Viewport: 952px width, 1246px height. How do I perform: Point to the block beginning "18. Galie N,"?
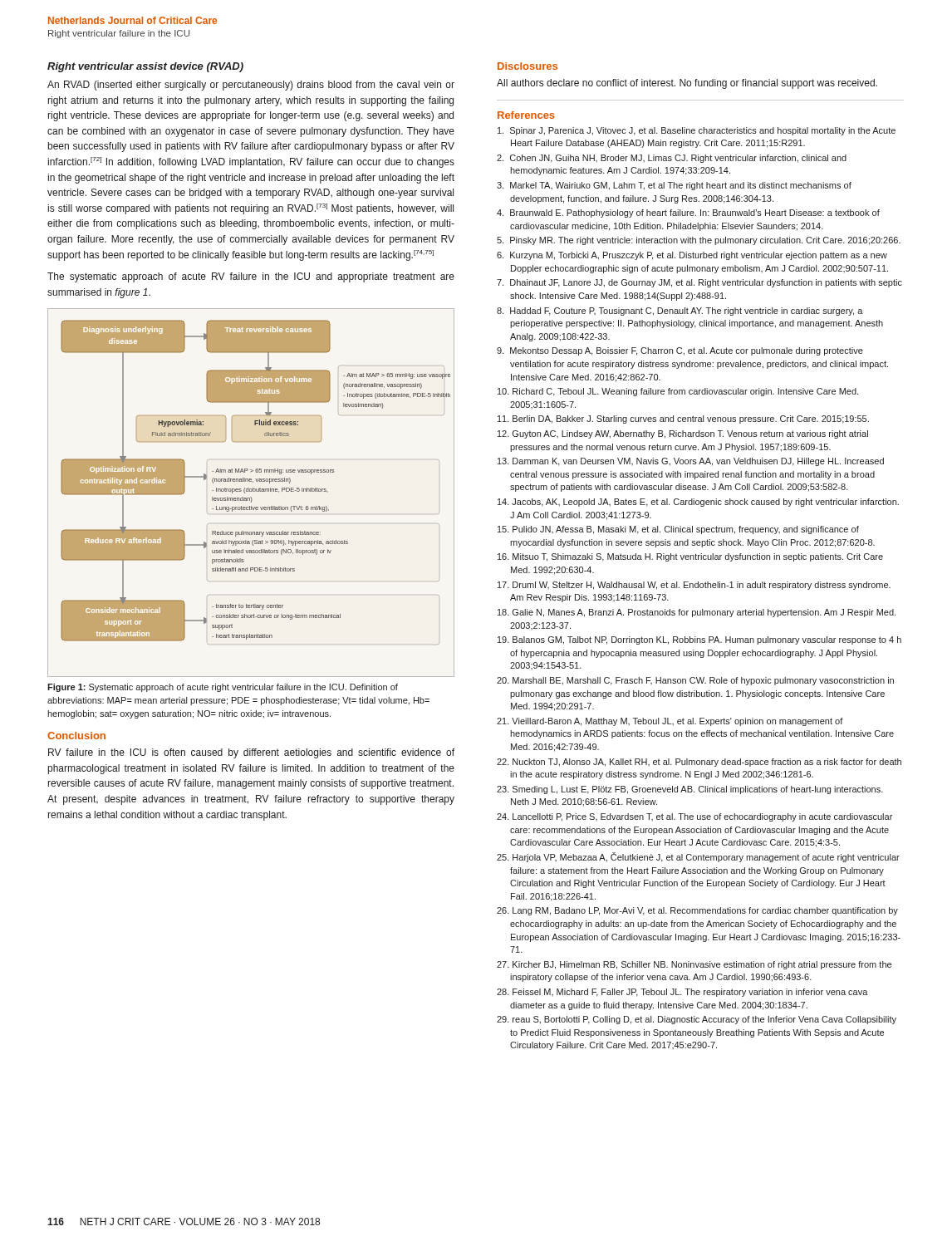(697, 619)
